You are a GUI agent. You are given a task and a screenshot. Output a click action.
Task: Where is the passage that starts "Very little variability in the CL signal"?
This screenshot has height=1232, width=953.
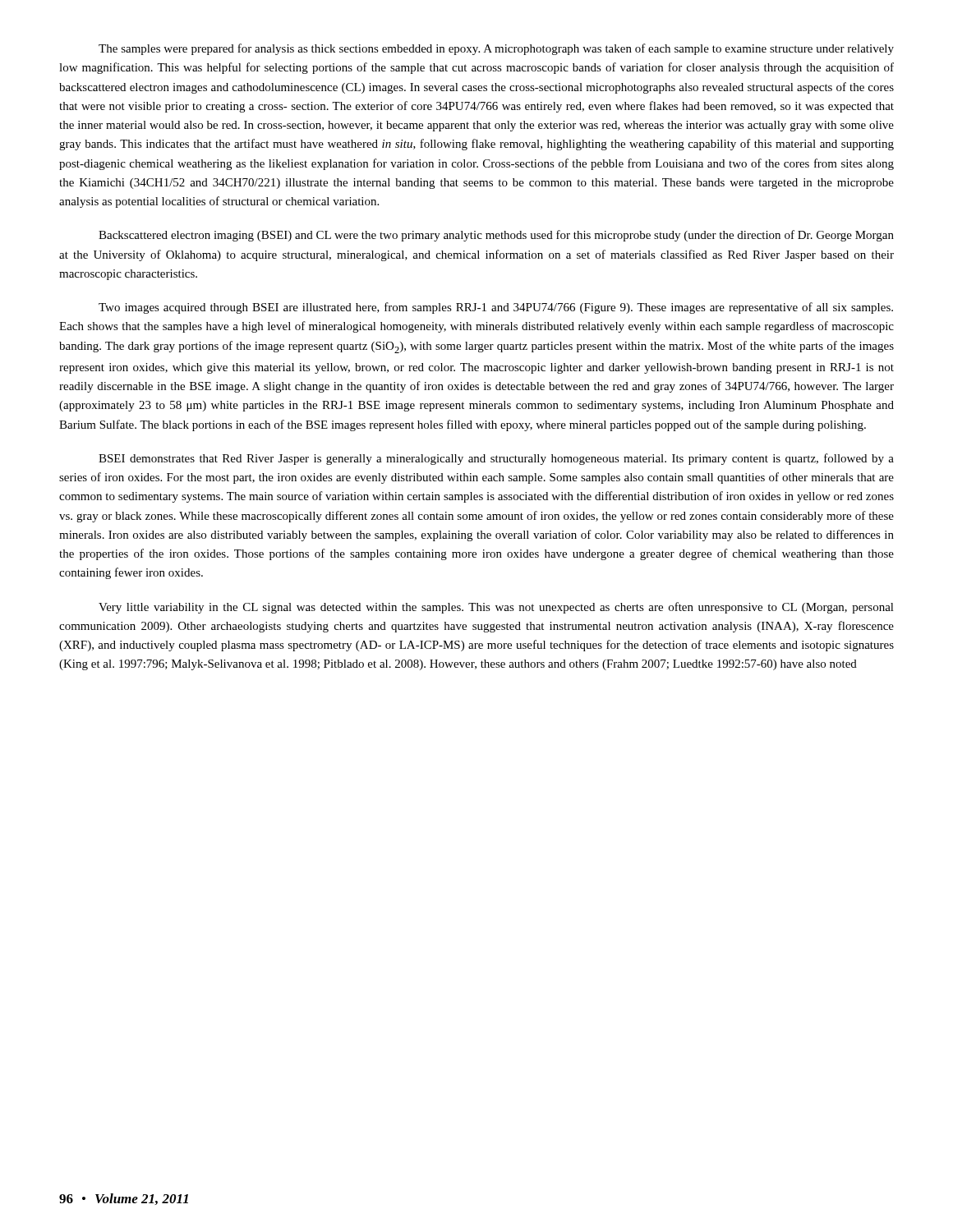point(476,636)
